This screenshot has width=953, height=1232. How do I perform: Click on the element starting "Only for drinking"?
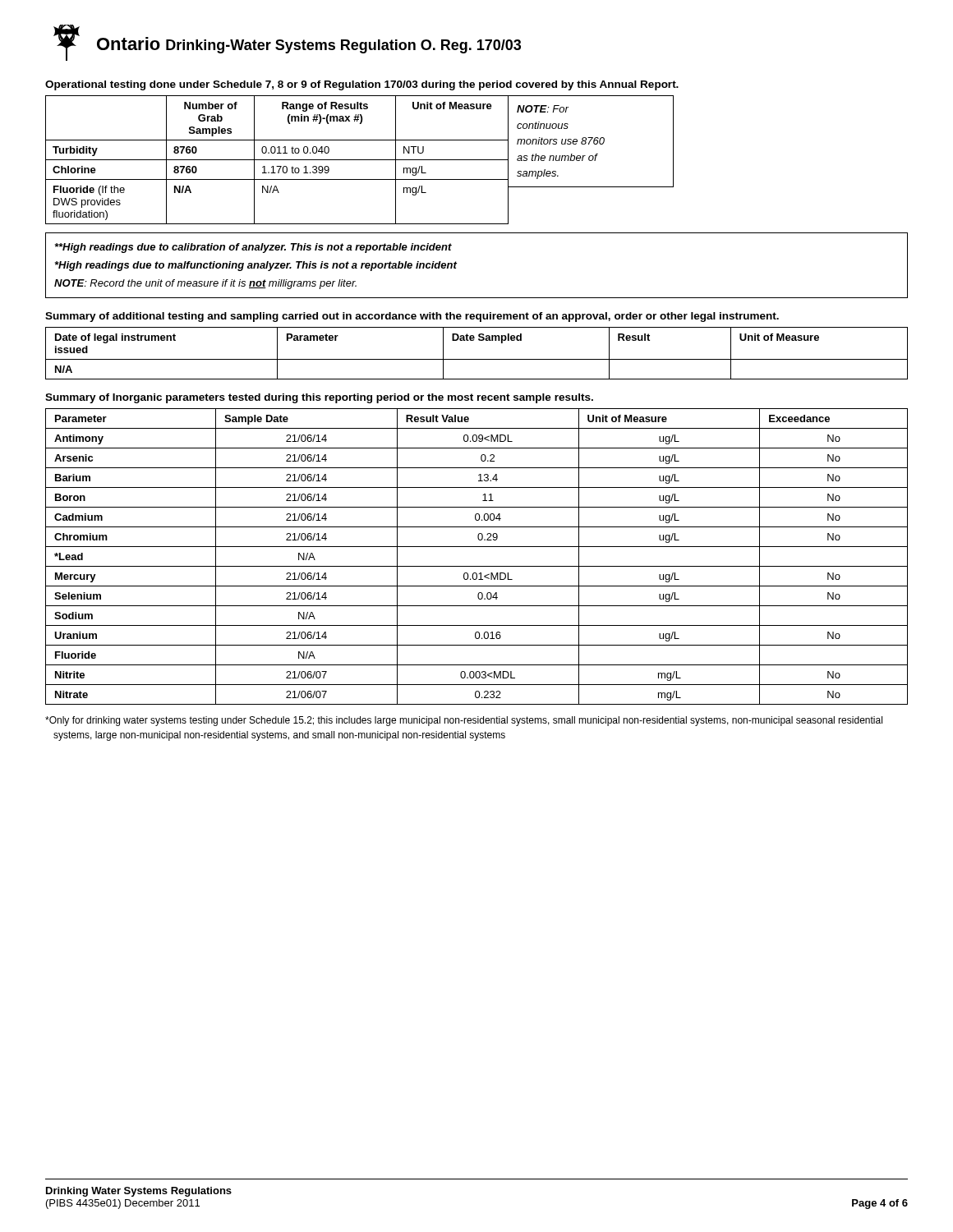click(x=464, y=728)
